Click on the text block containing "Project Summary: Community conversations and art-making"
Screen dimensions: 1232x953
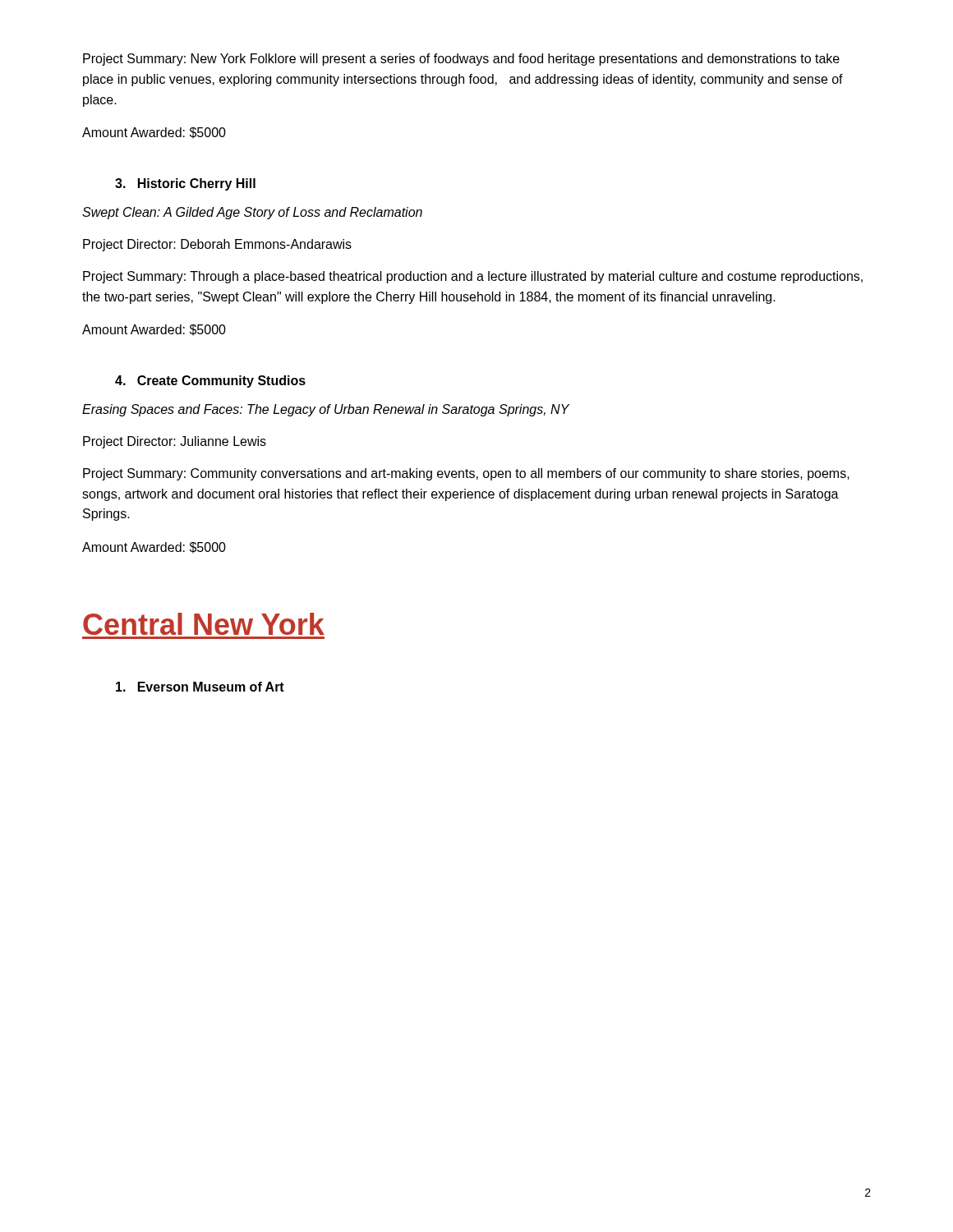pyautogui.click(x=466, y=494)
